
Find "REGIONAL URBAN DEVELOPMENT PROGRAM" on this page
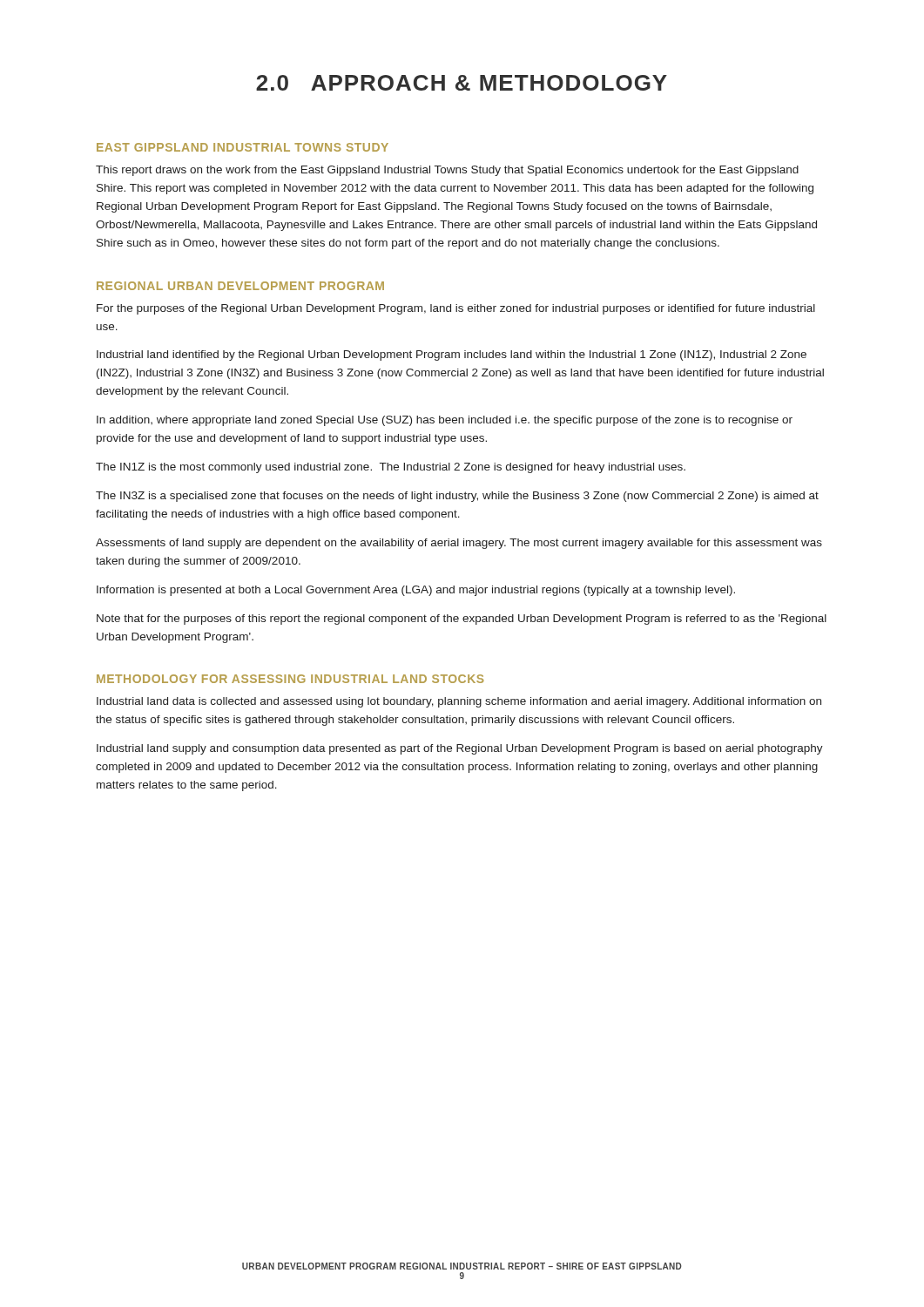(x=241, y=285)
